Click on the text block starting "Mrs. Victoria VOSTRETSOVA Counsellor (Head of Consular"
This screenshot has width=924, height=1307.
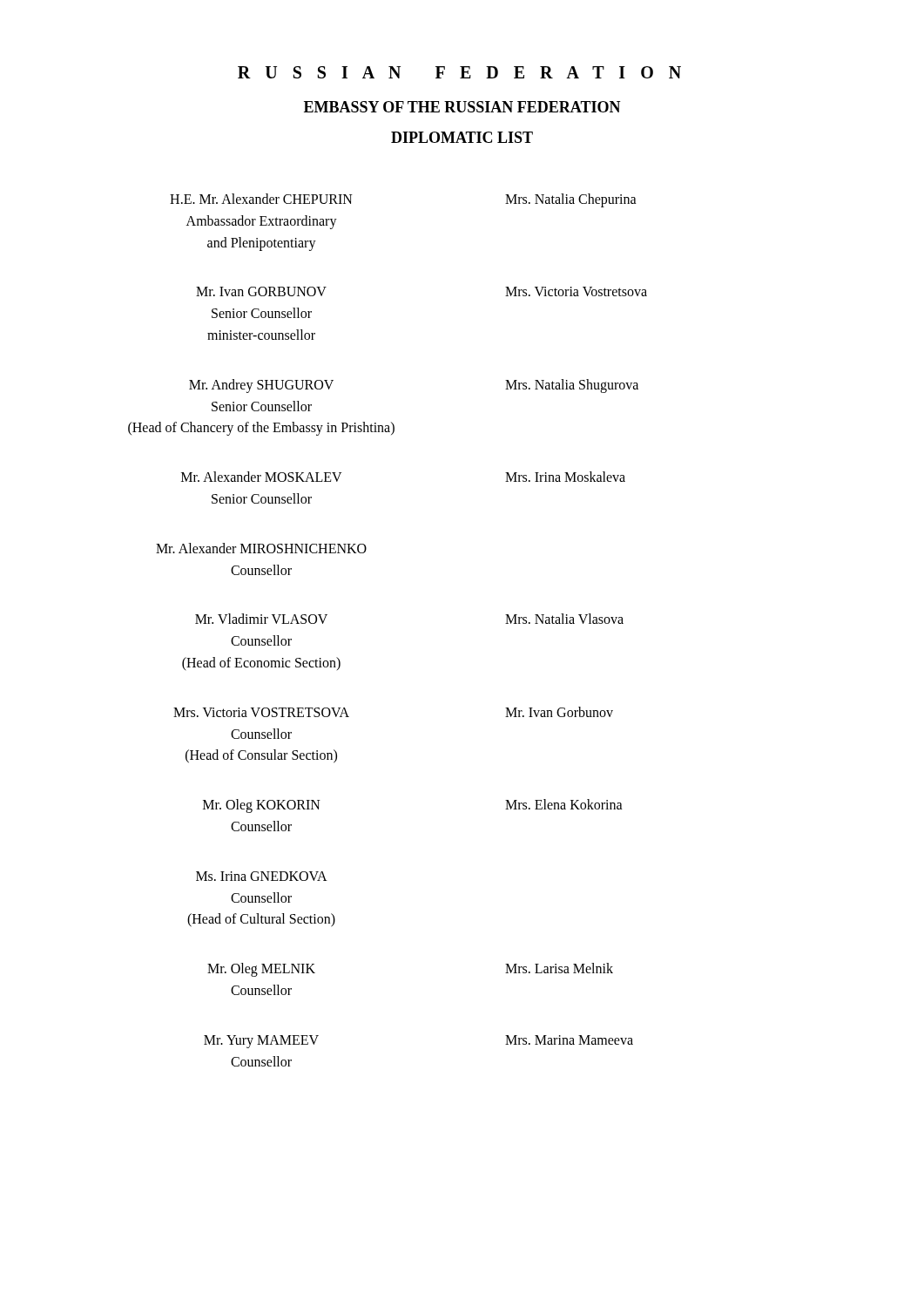point(263,711)
